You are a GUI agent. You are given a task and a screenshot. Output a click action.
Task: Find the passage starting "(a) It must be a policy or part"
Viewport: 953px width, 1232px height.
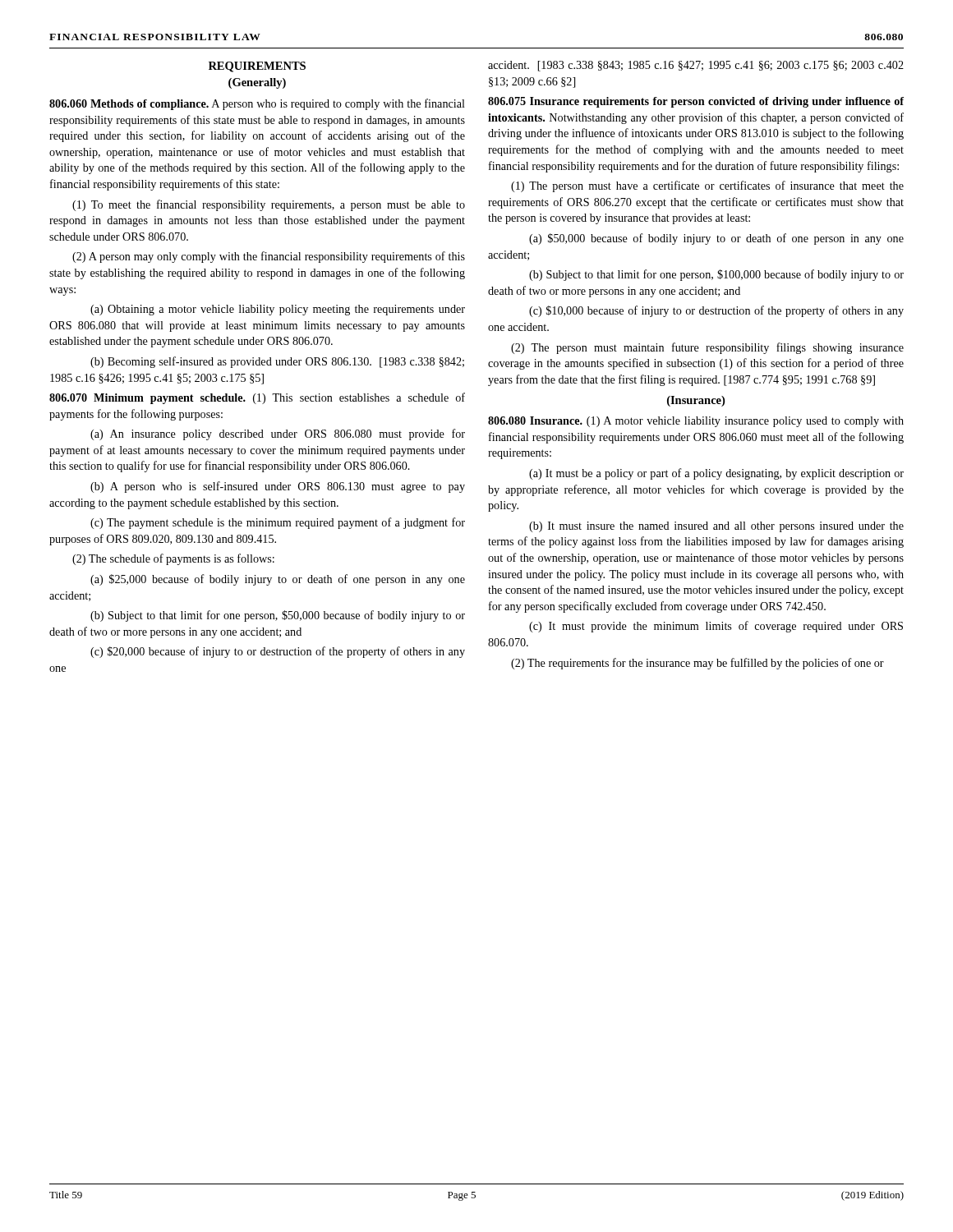(x=696, y=489)
